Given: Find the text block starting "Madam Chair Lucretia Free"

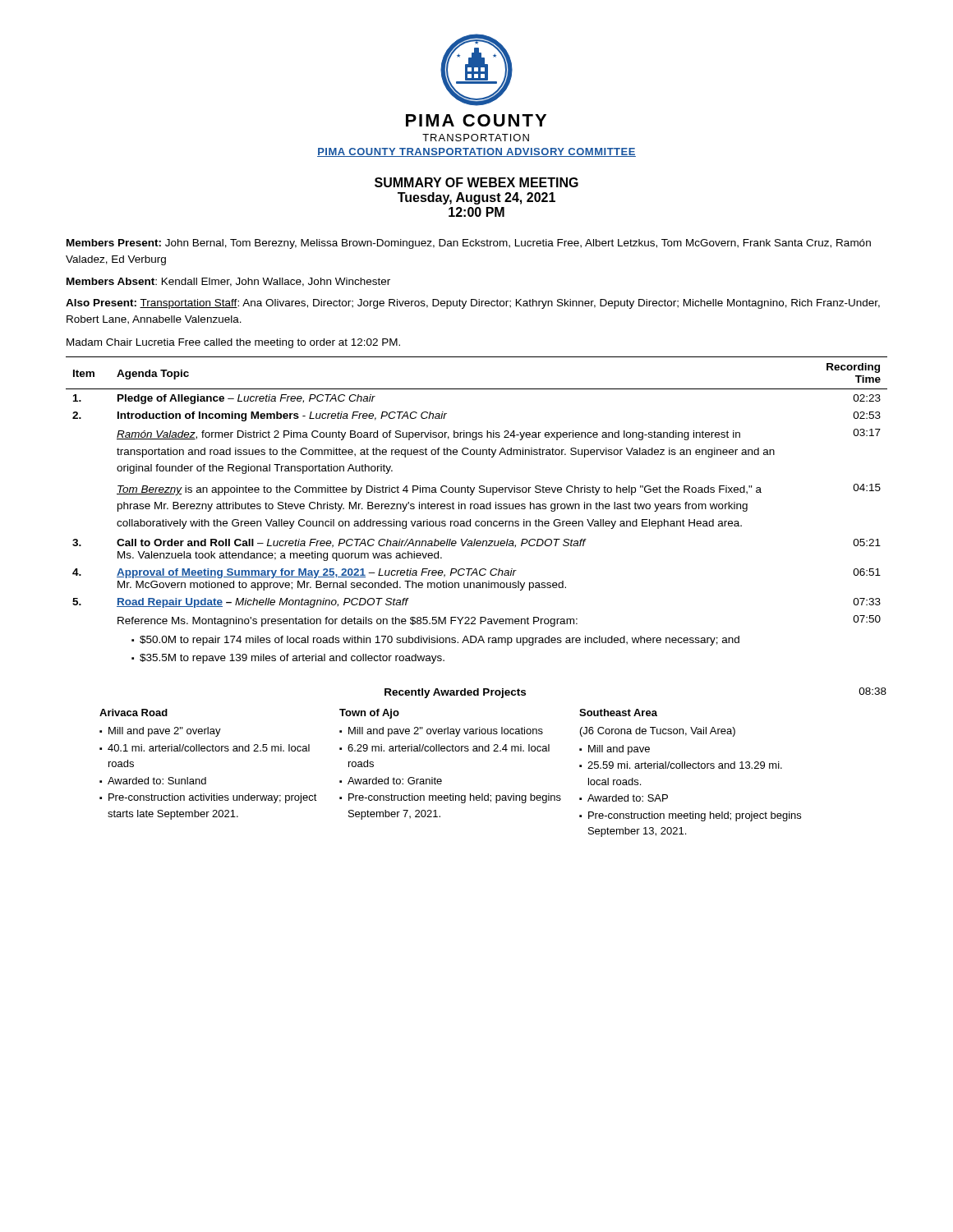Looking at the screenshot, I should [x=233, y=342].
